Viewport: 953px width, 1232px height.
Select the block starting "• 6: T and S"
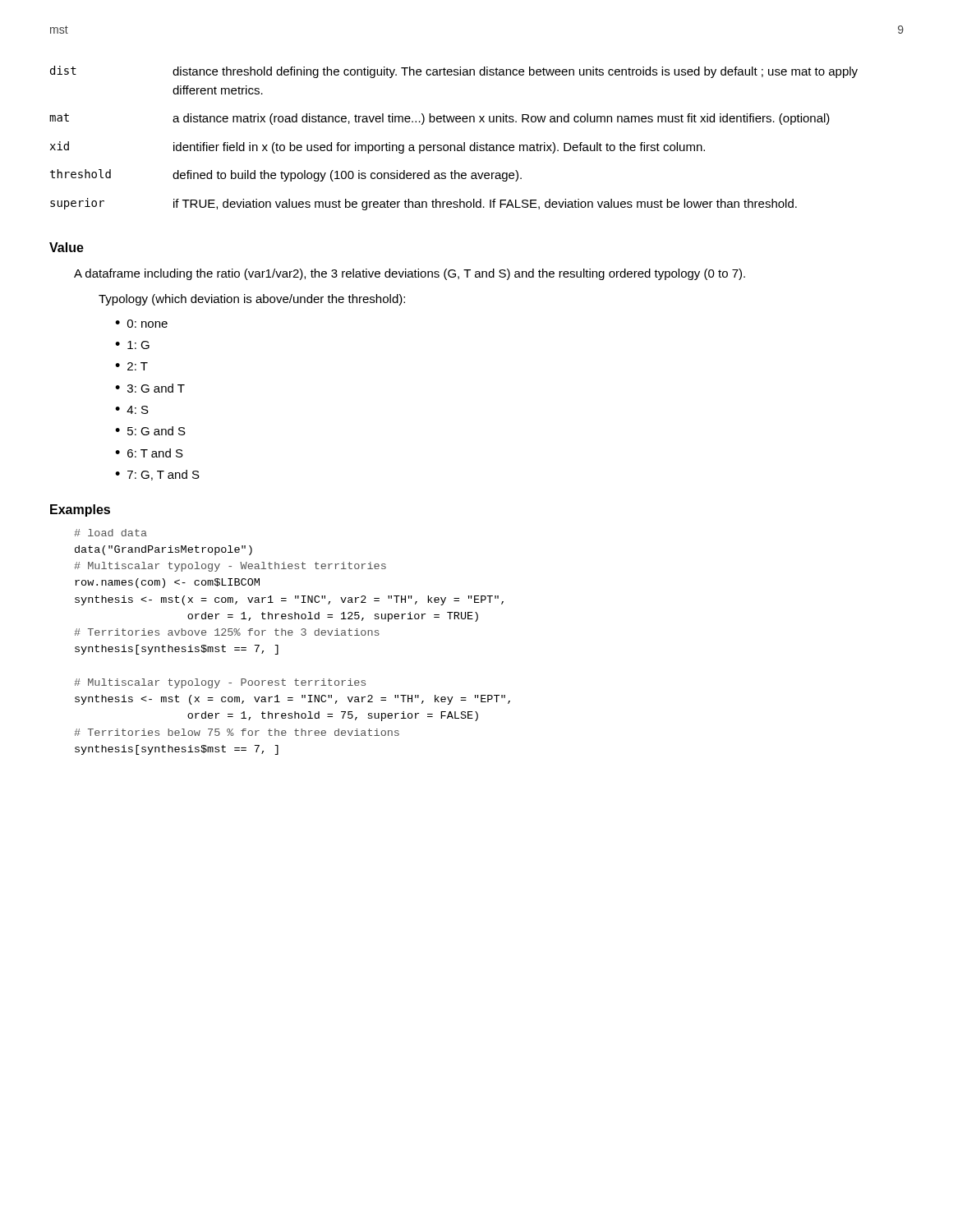click(x=149, y=453)
